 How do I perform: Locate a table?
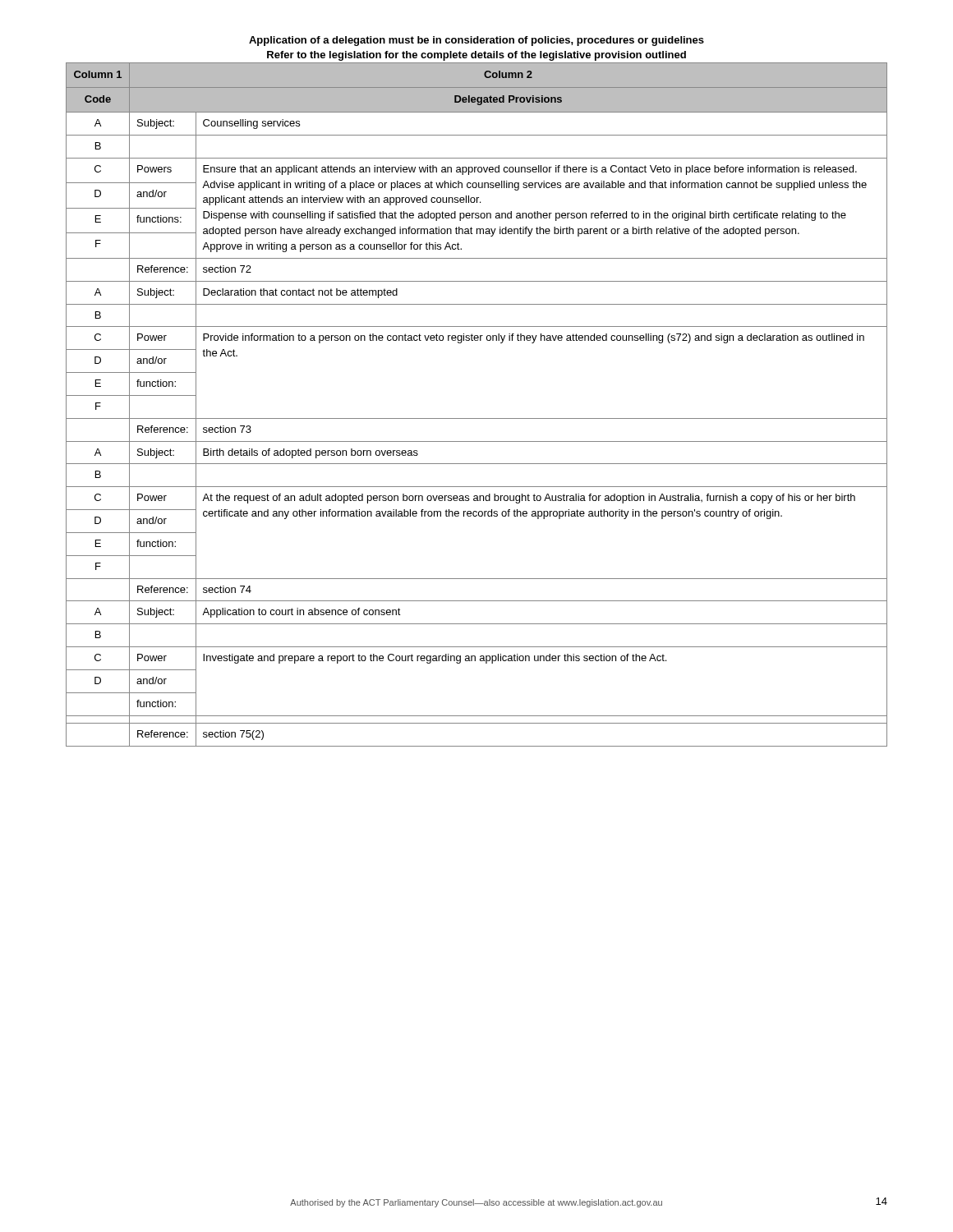point(476,404)
